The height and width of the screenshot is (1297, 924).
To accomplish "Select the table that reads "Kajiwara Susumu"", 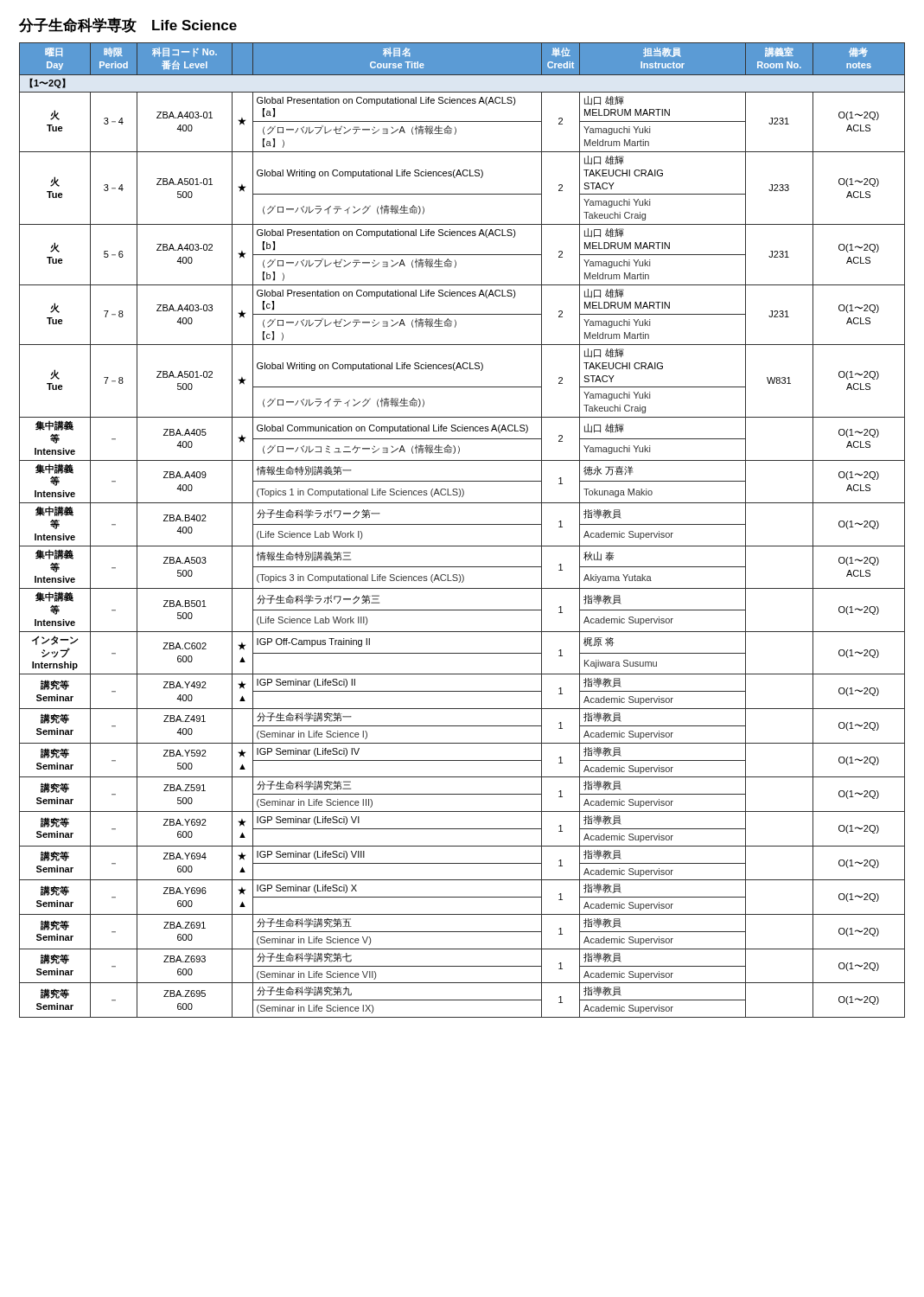I will click(x=462, y=530).
